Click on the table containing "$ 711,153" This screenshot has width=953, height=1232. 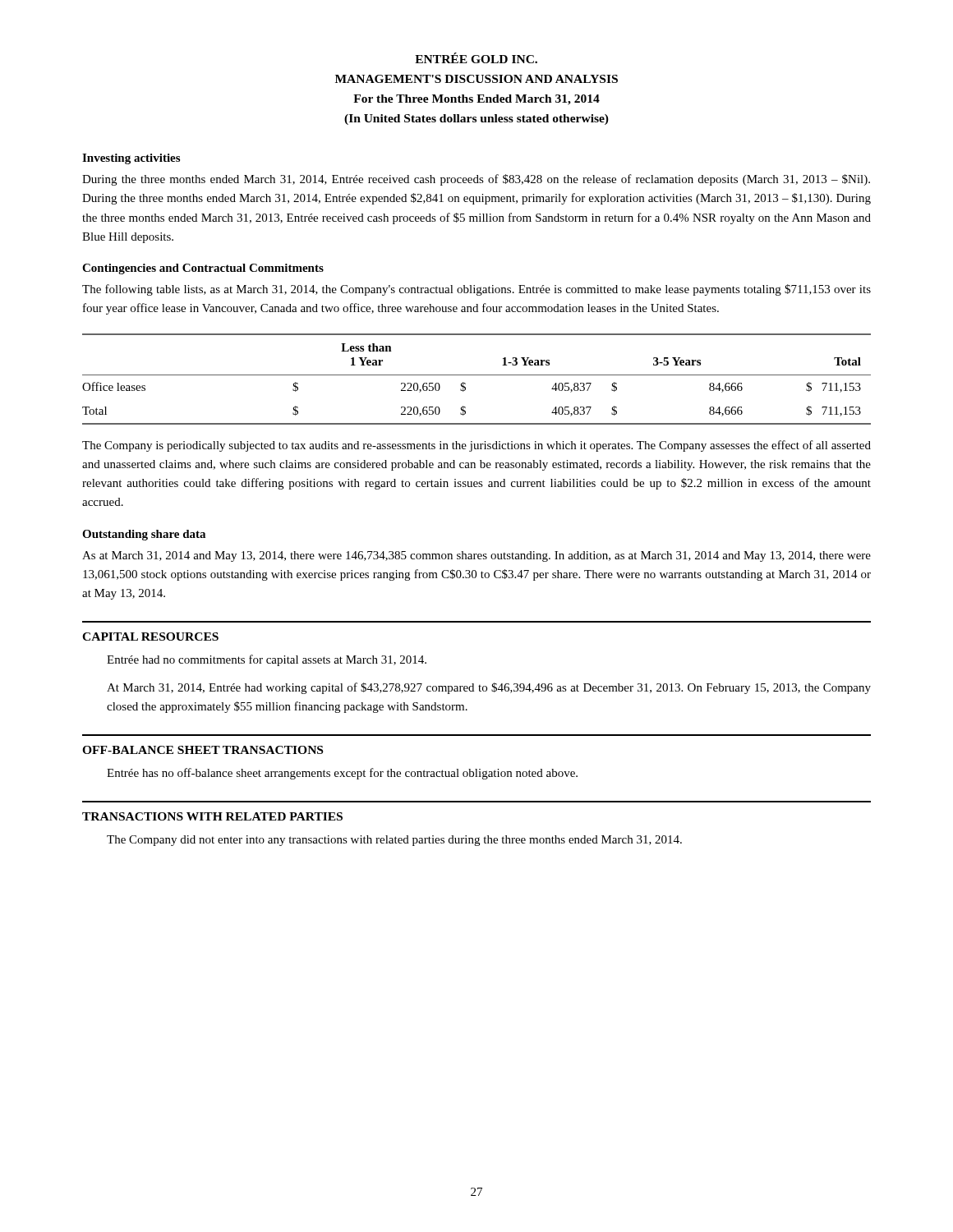[476, 379]
